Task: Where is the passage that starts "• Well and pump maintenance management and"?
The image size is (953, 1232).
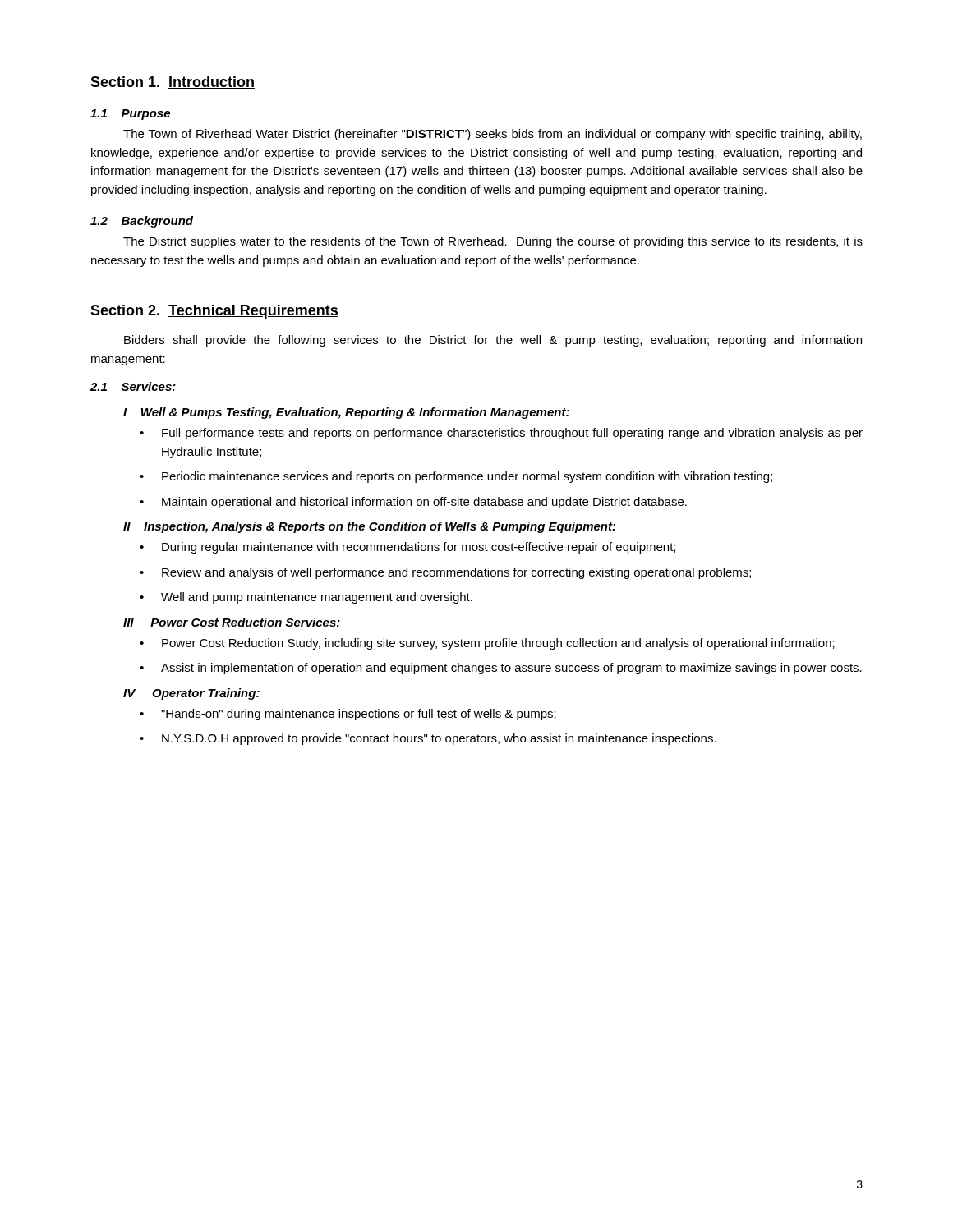Action: tap(306, 598)
